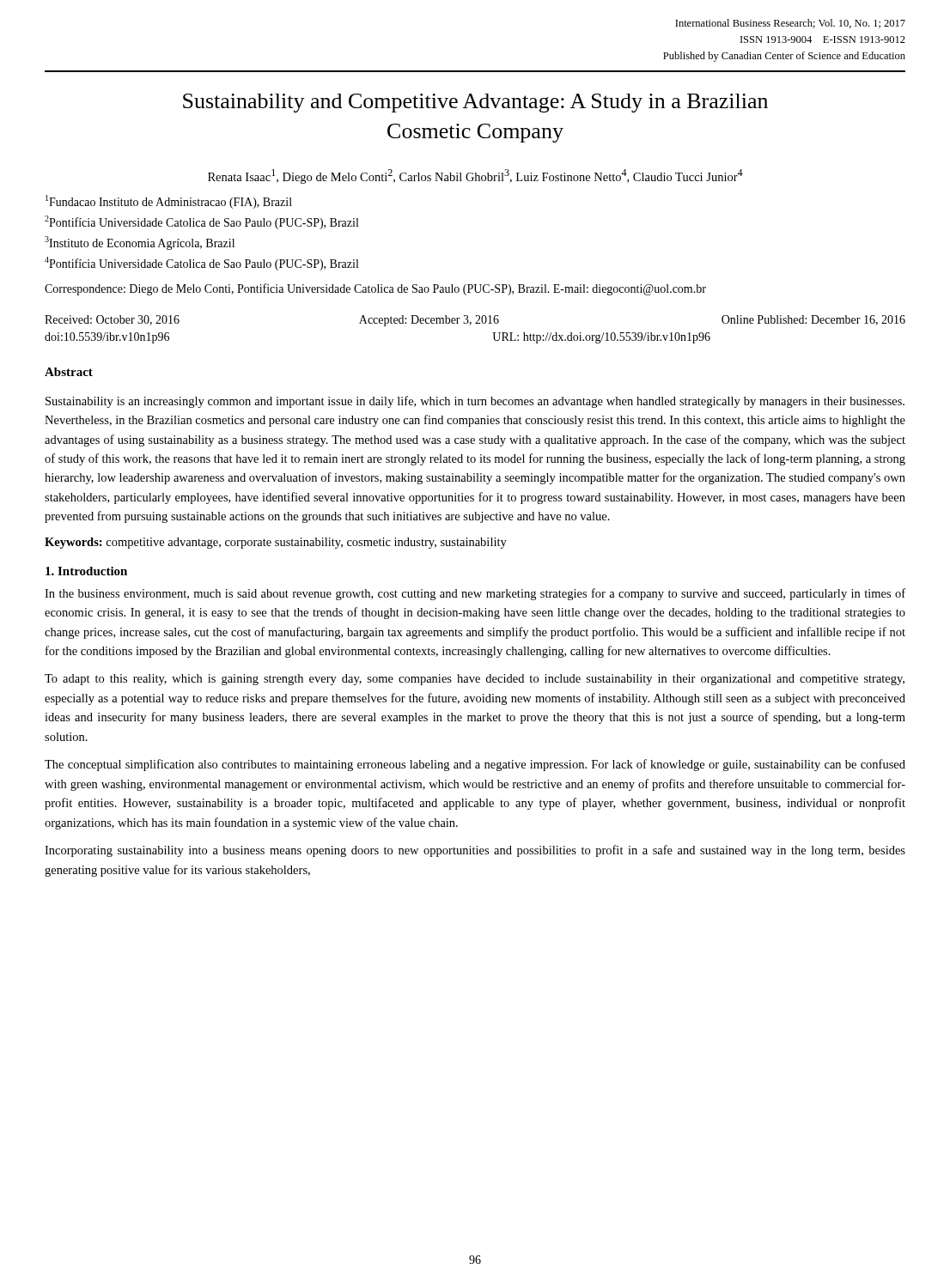Viewport: 950px width, 1288px height.
Task: Find the title that says "Sustainability and Competitive Advantage: A Study in"
Action: (x=475, y=113)
